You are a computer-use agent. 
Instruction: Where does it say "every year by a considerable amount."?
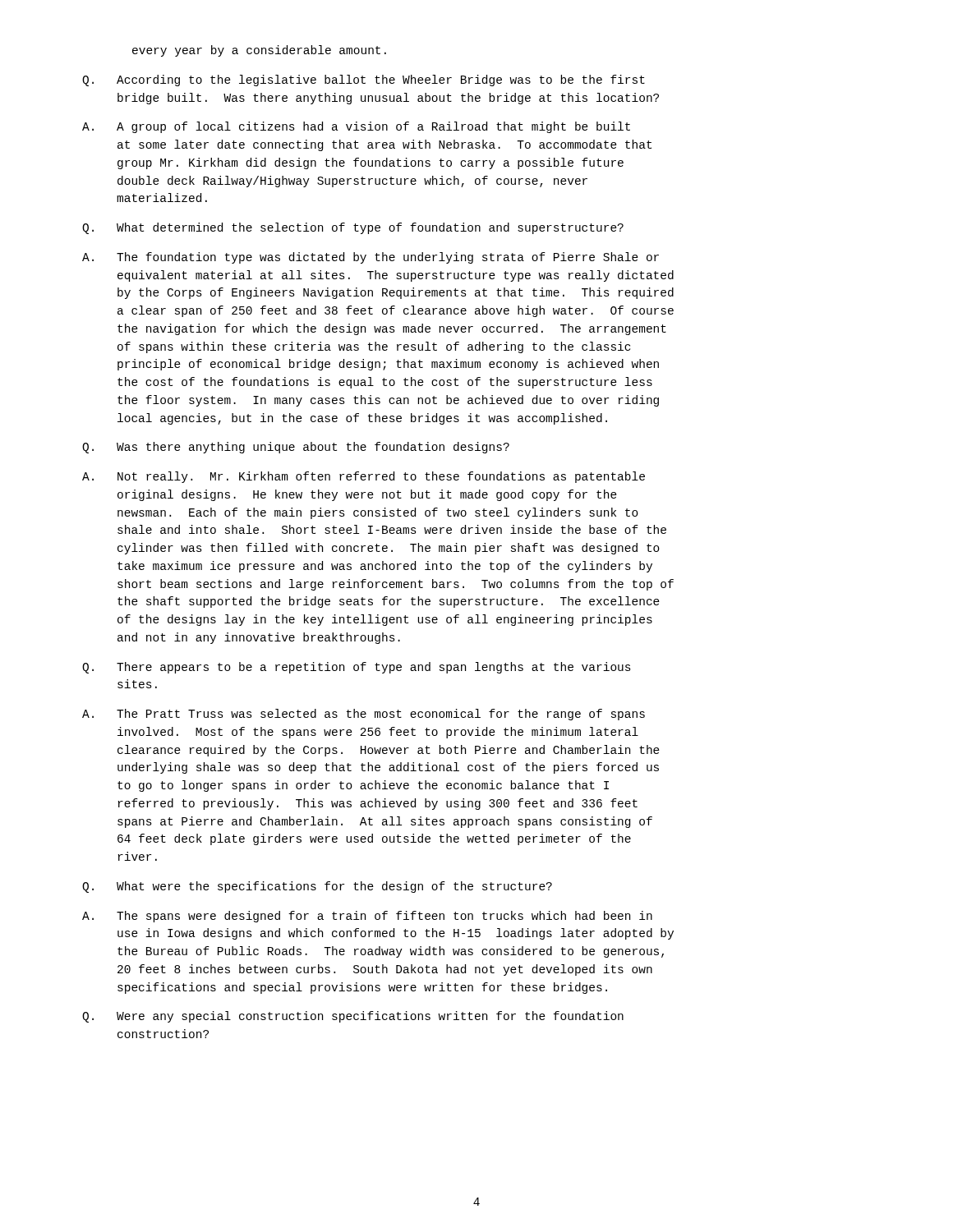(260, 51)
